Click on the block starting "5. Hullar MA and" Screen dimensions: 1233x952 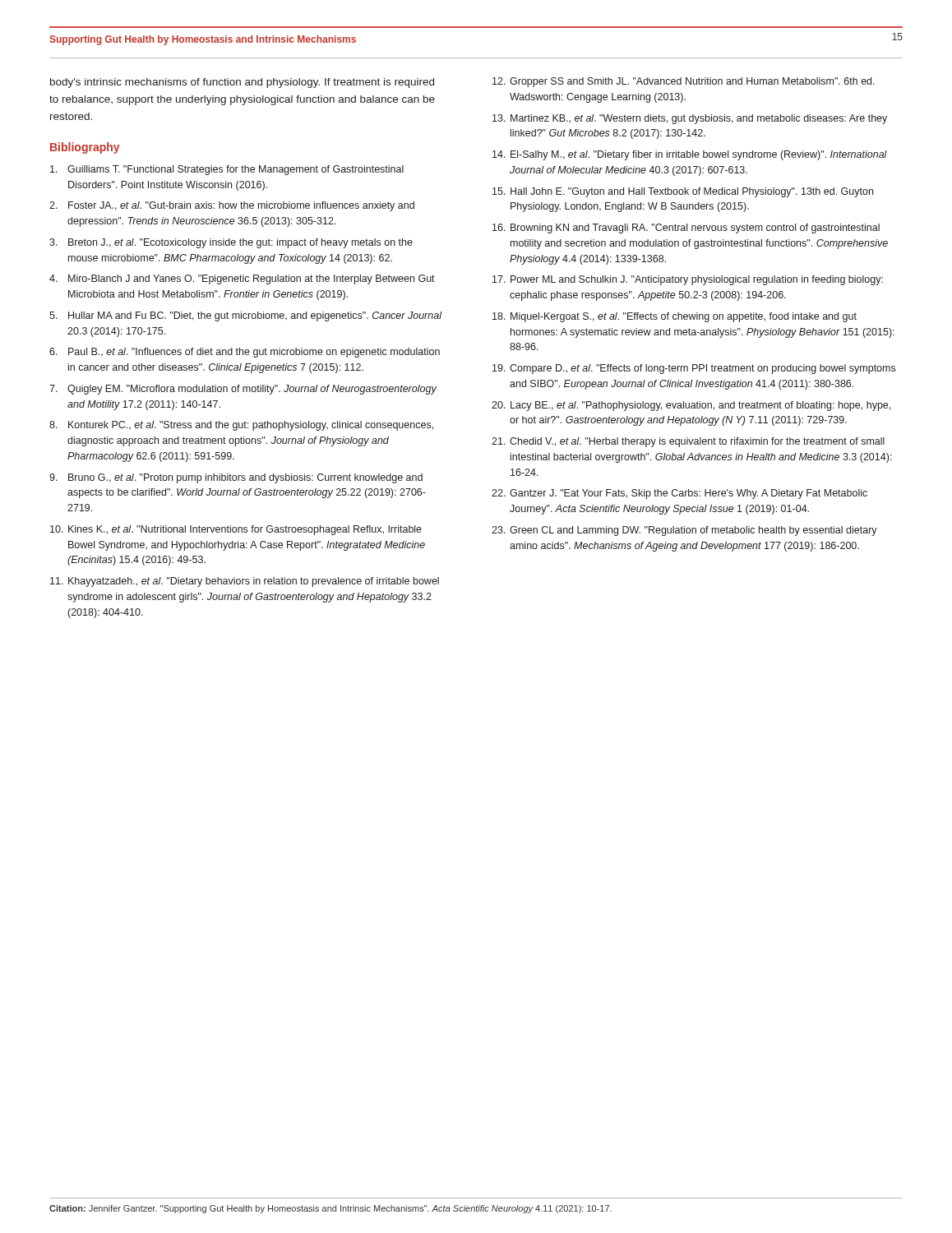tap(247, 323)
